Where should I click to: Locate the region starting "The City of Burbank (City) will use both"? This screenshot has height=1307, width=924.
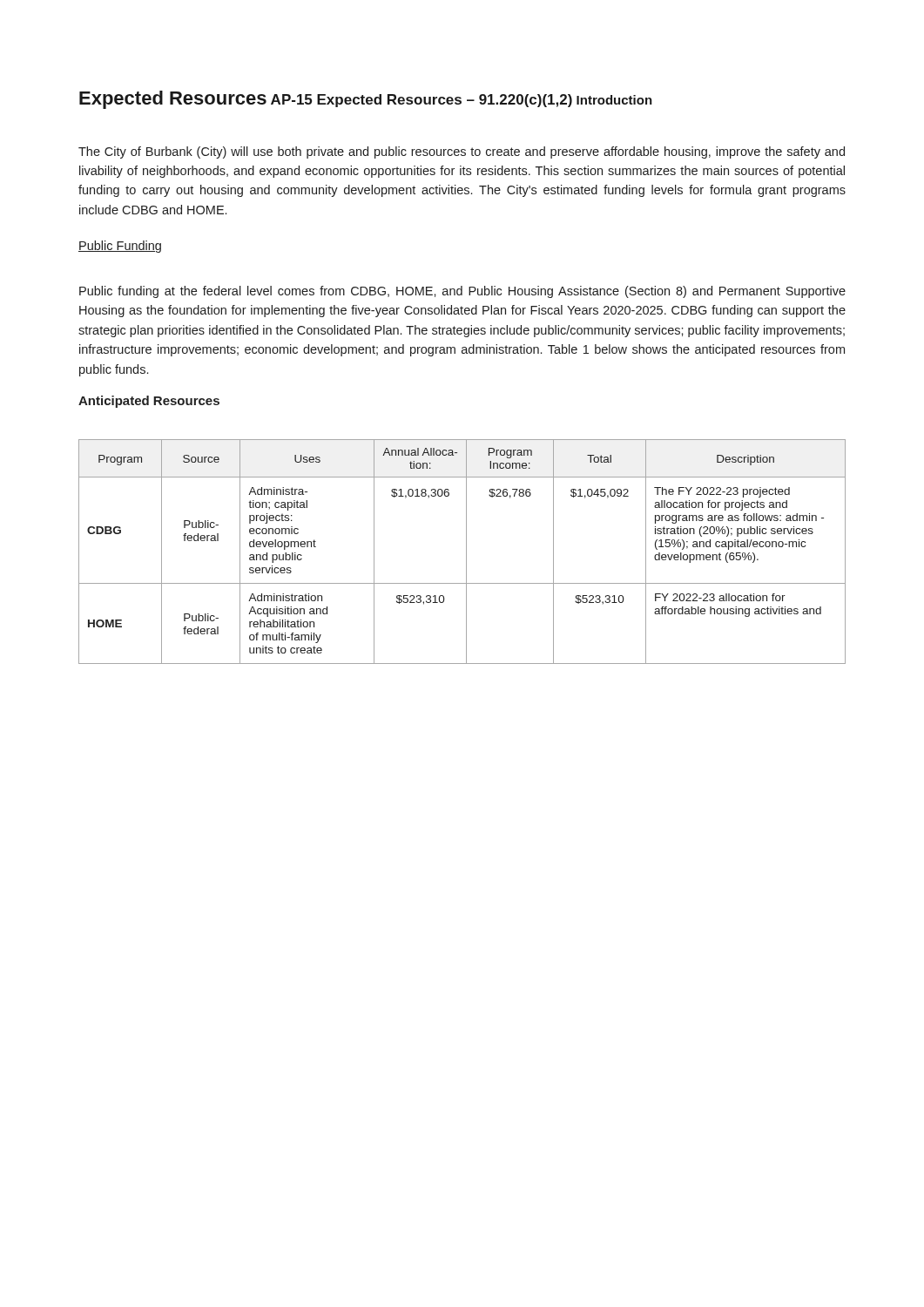point(462,181)
